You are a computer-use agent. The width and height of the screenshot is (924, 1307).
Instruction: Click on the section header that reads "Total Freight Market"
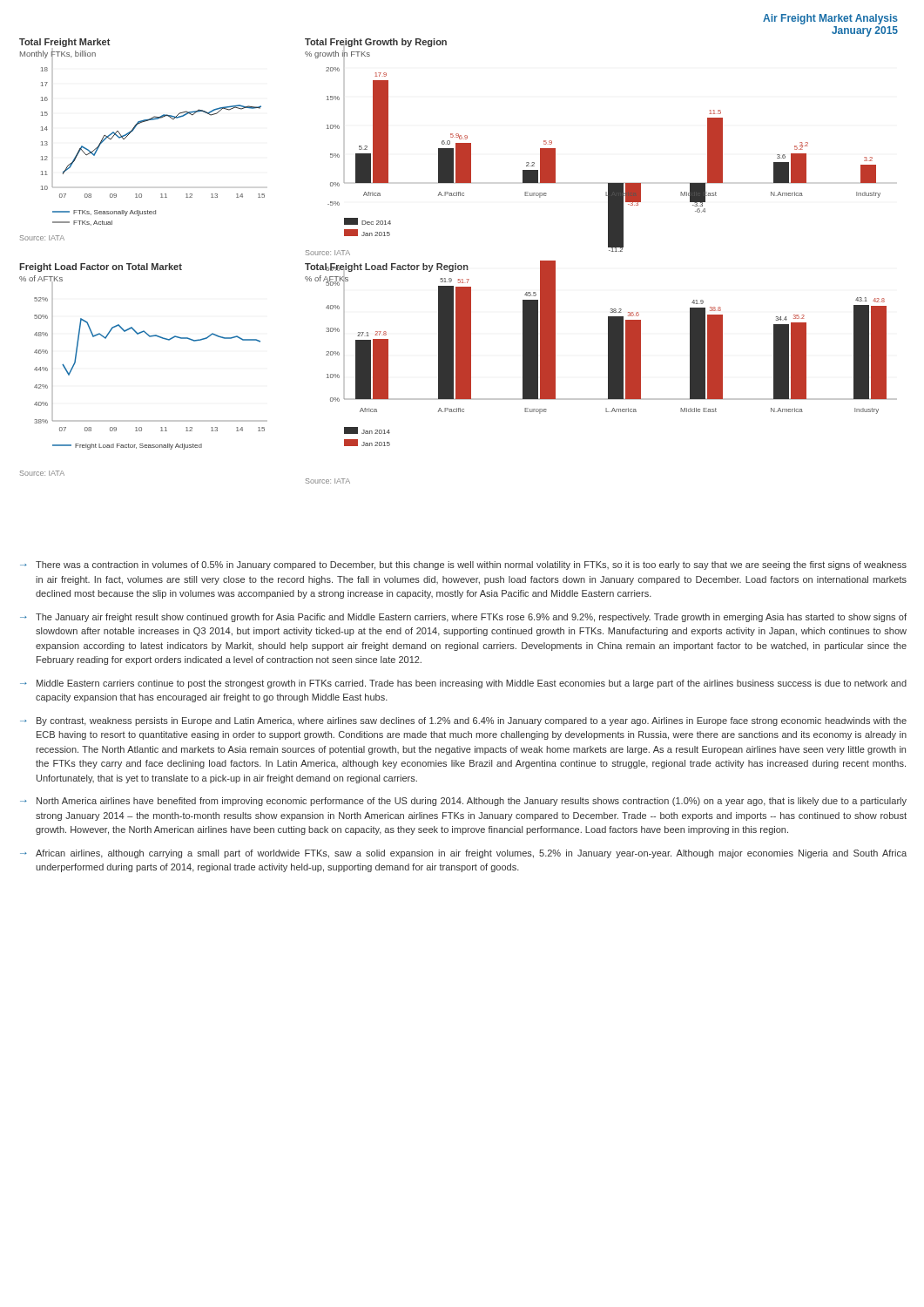[x=65, y=42]
